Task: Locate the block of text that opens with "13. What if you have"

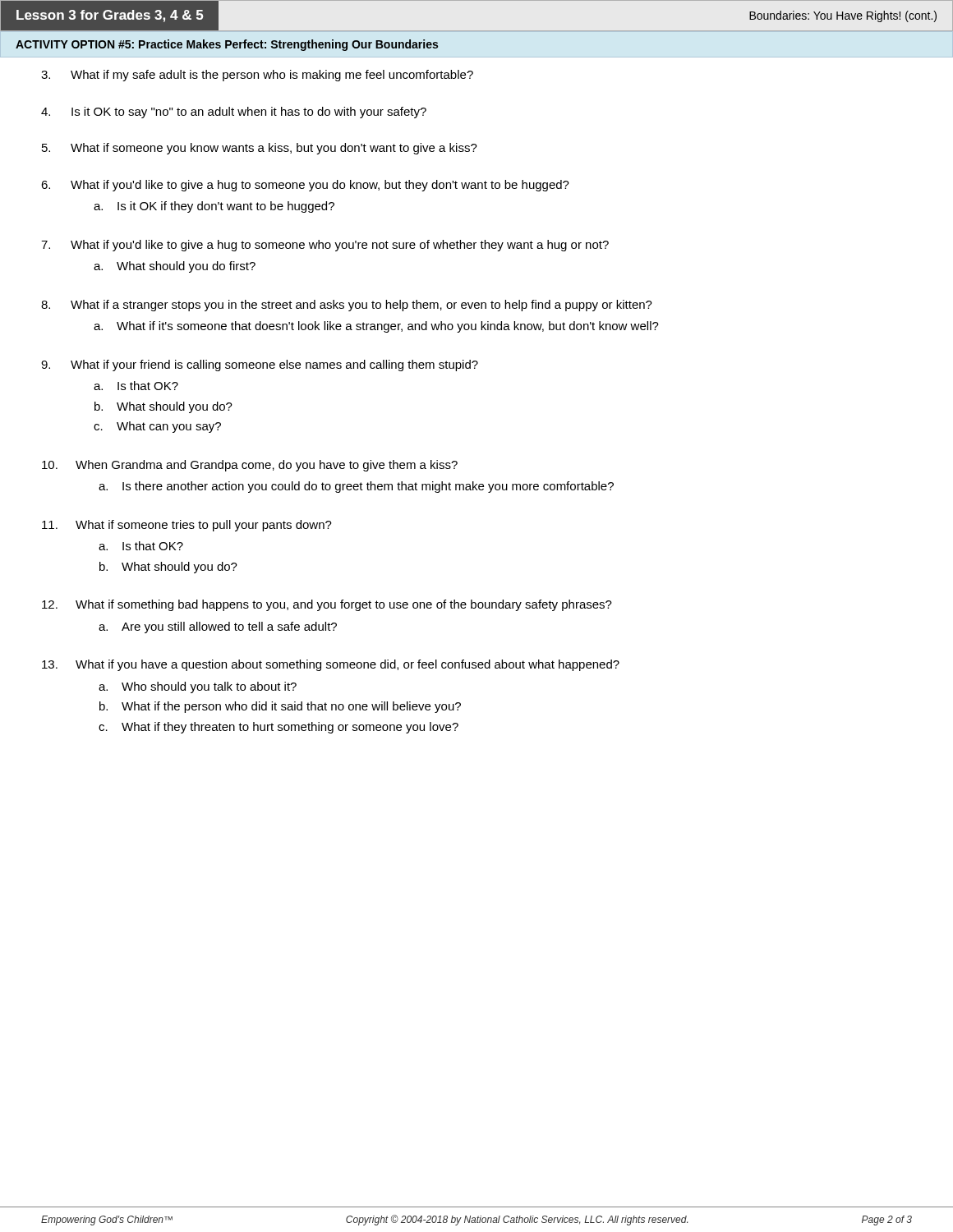Action: click(x=331, y=665)
